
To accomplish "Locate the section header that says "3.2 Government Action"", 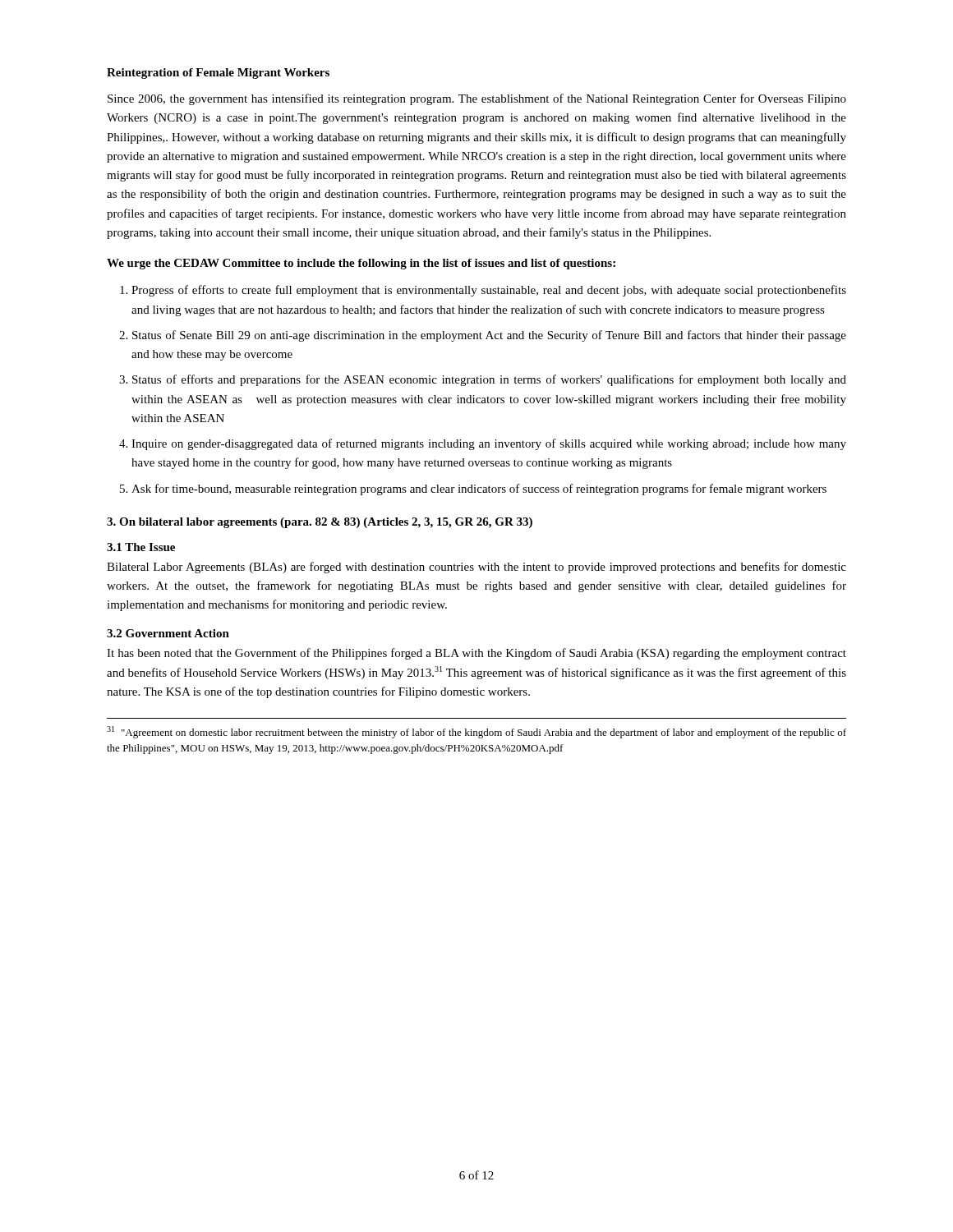I will pyautogui.click(x=168, y=633).
